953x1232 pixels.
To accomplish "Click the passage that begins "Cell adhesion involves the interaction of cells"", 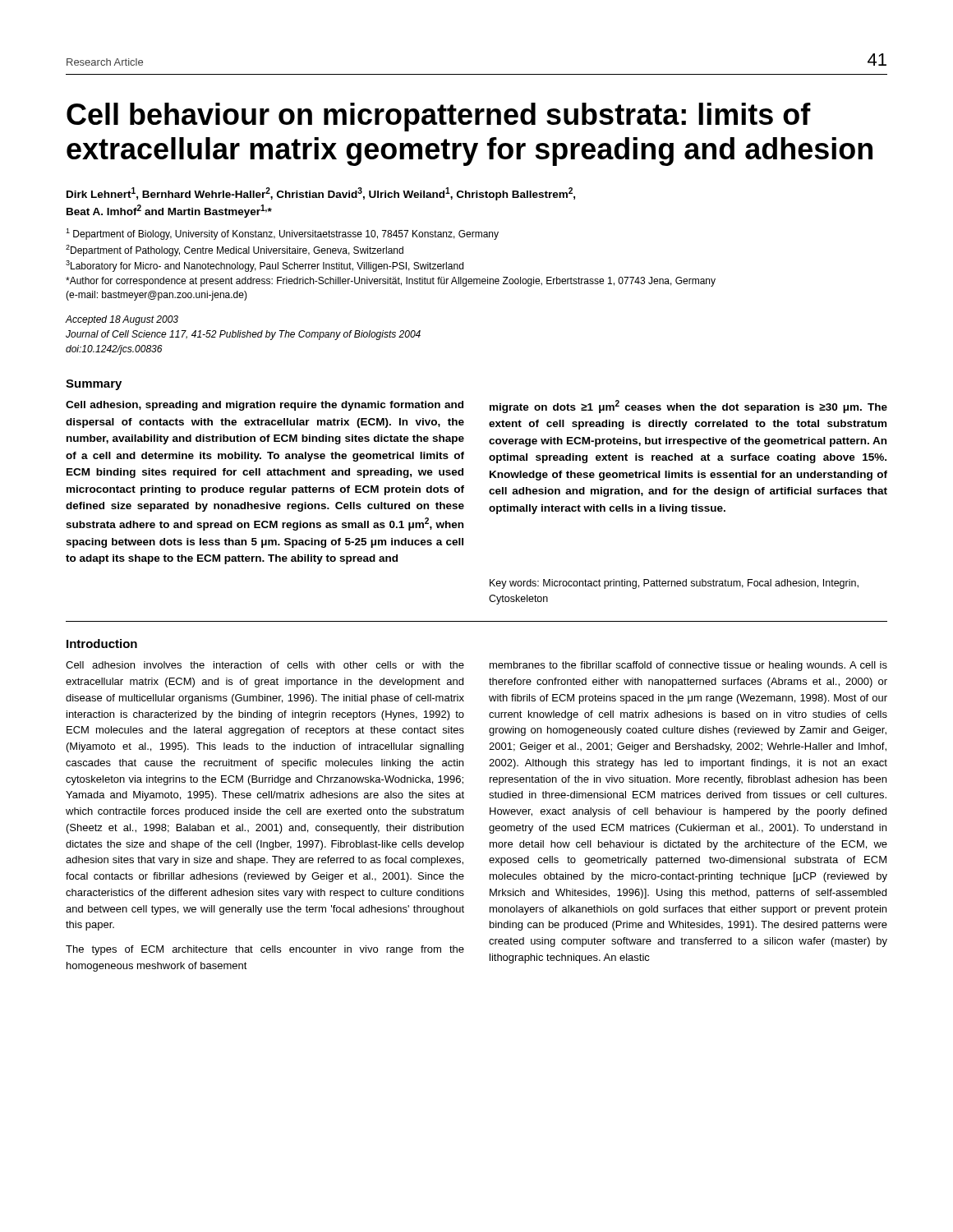I will click(x=265, y=816).
